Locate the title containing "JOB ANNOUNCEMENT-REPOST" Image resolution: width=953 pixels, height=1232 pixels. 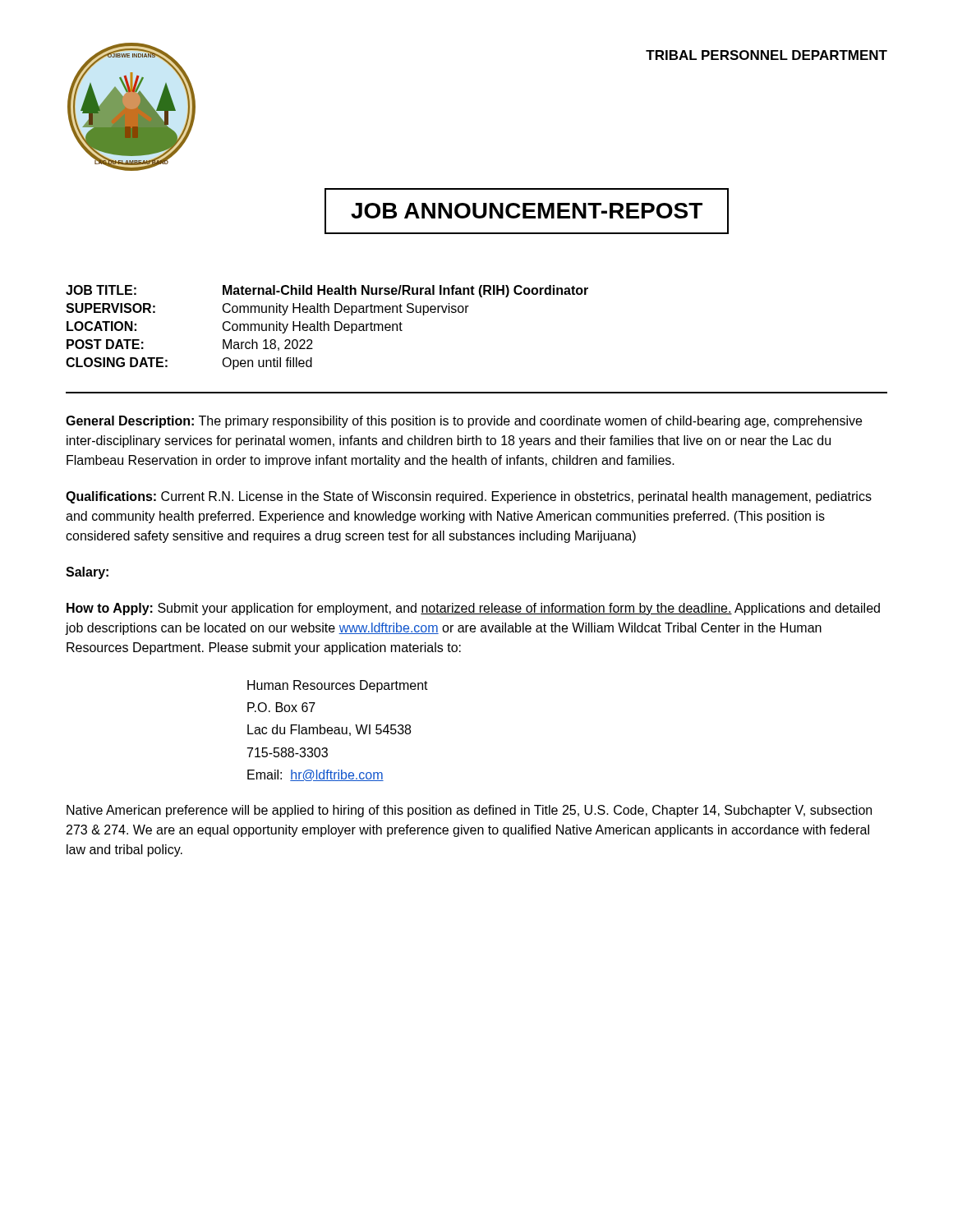pyautogui.click(x=527, y=211)
